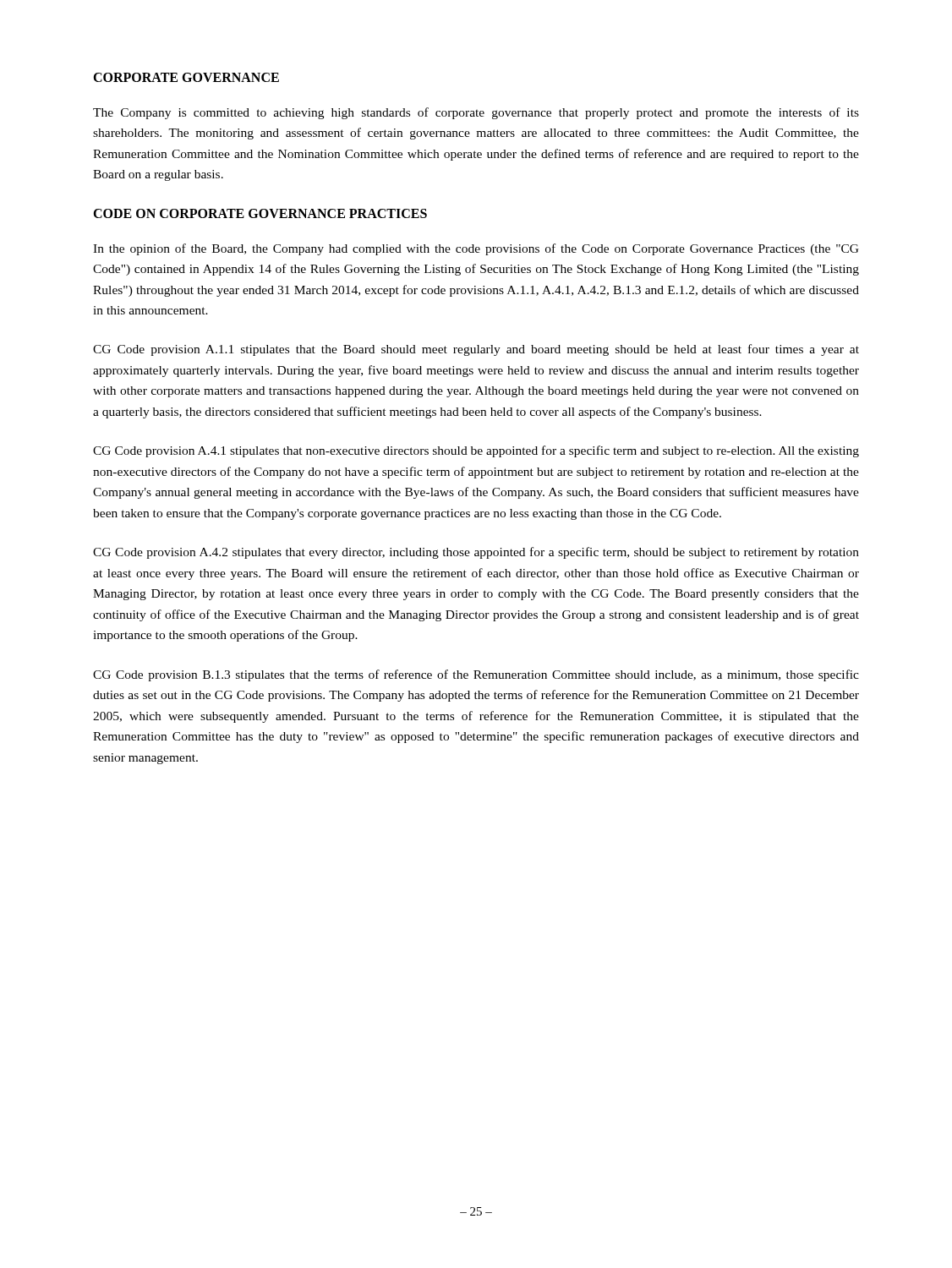This screenshot has height=1268, width=952.
Task: Click on the text block that says "The Company is committed to achieving high standards"
Action: (476, 143)
